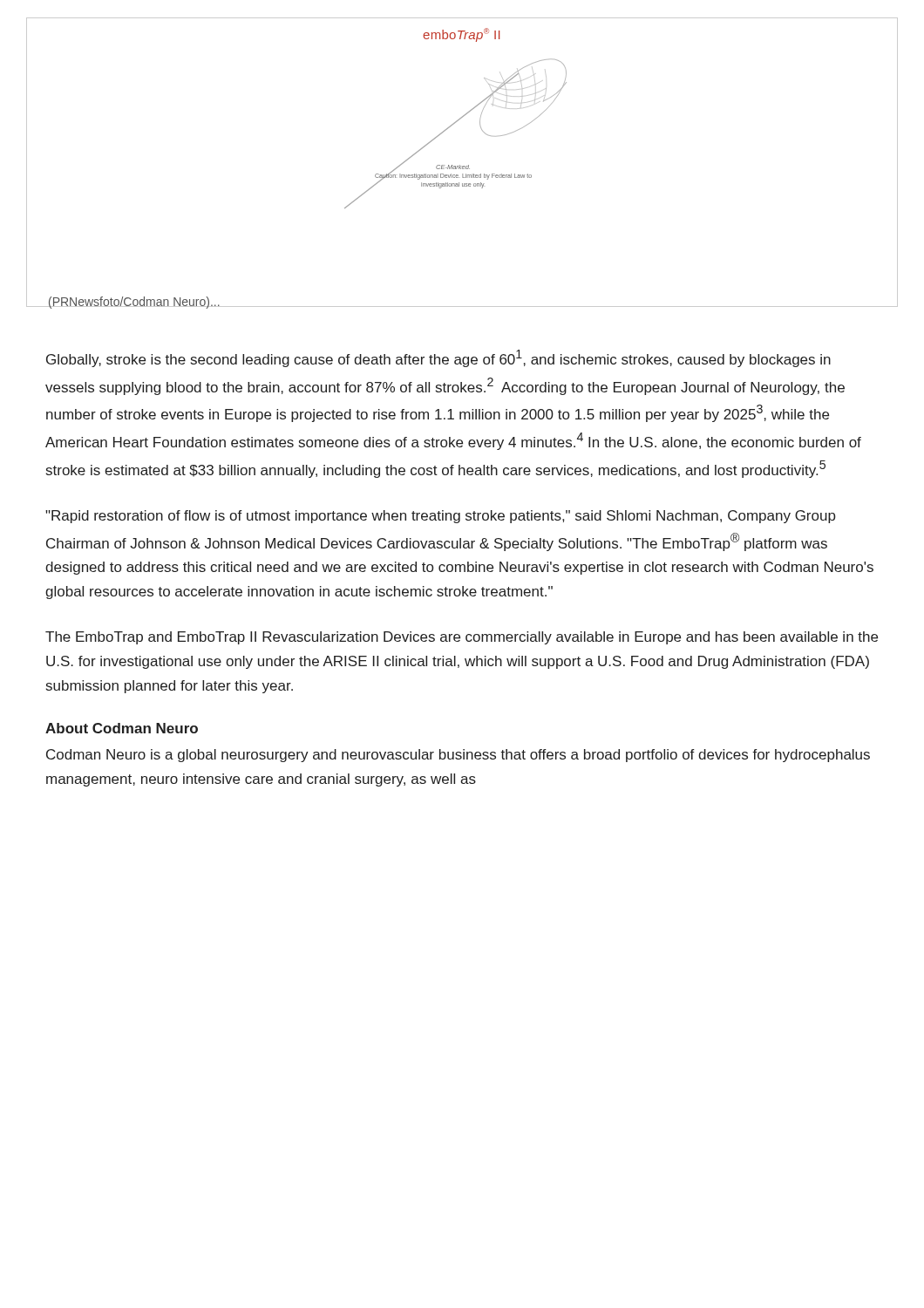
Task: Where is the passage that starts "Globally, stroke is"?
Action: click(453, 413)
